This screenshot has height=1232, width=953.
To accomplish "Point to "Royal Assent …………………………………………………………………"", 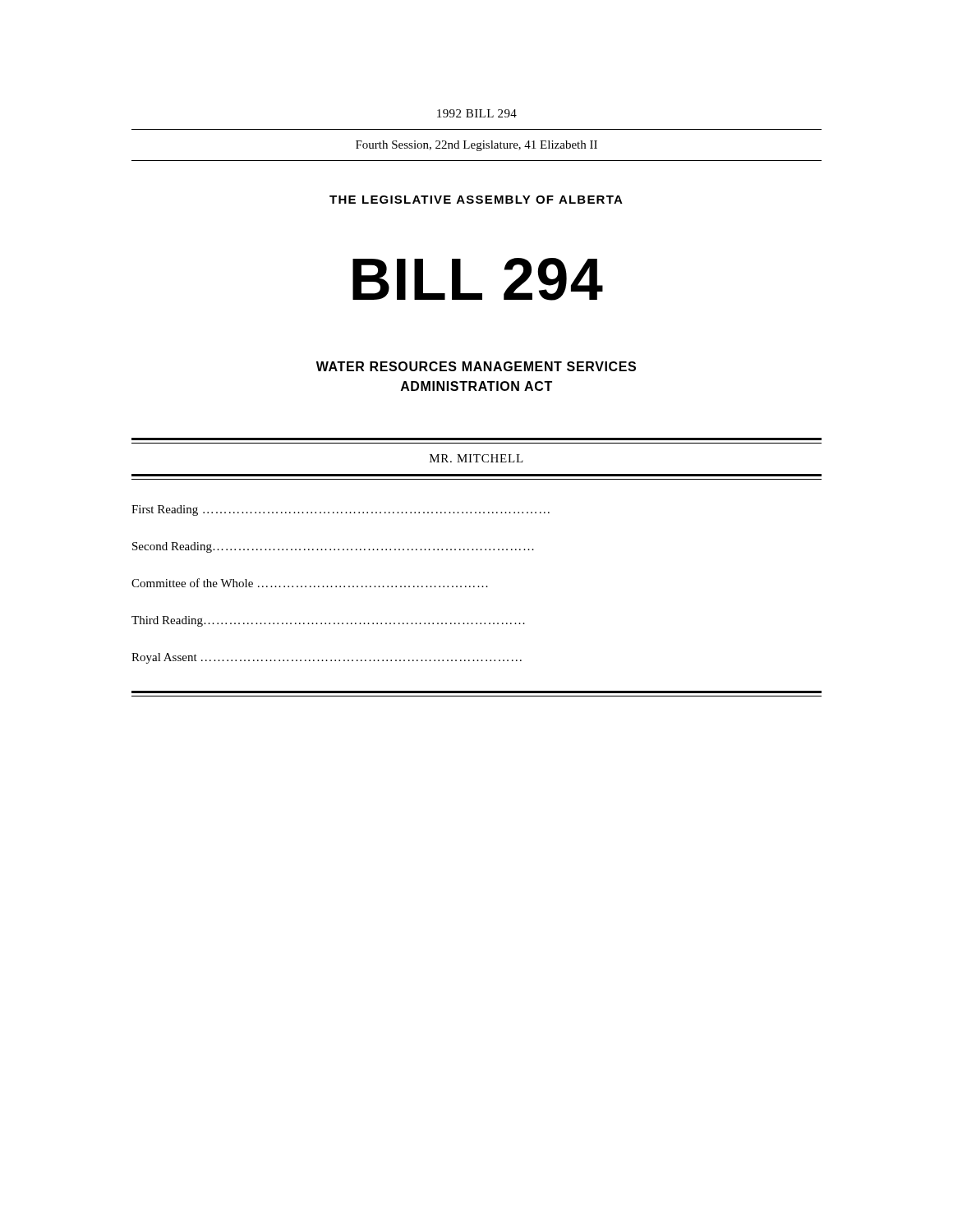I will [327, 657].
